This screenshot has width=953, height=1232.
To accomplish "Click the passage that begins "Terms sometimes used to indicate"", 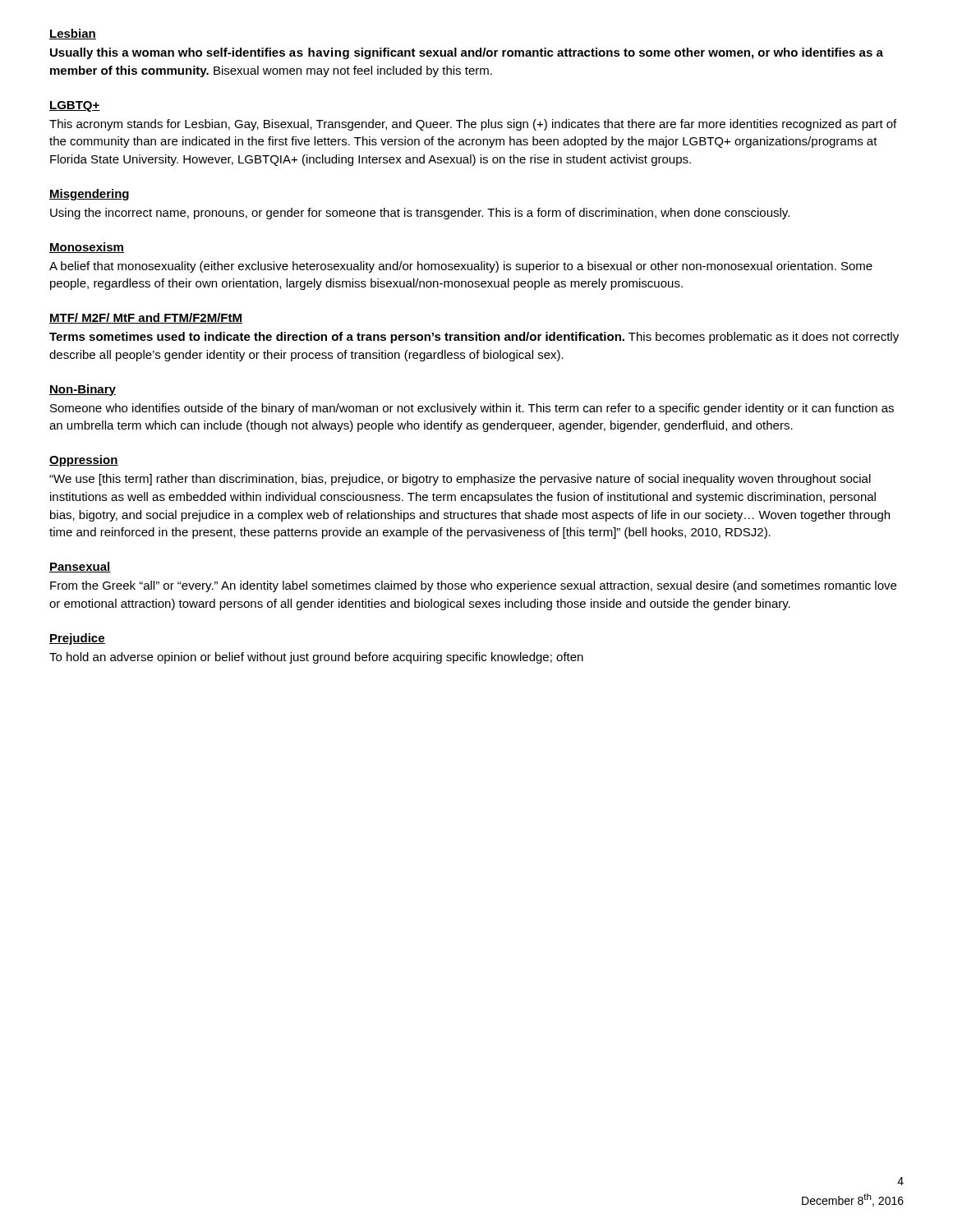I will [476, 346].
